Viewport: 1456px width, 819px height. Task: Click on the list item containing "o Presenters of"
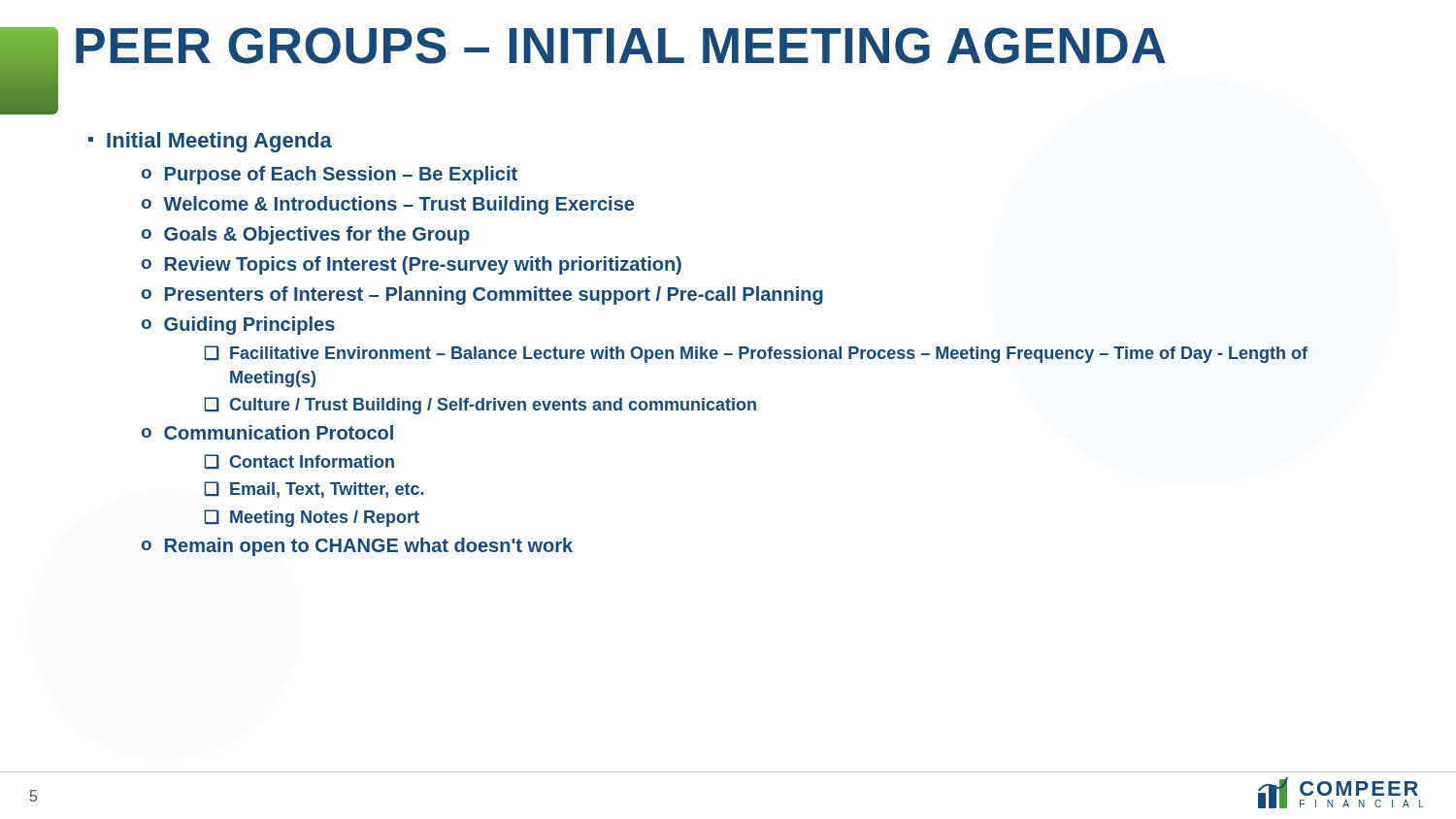coord(482,294)
